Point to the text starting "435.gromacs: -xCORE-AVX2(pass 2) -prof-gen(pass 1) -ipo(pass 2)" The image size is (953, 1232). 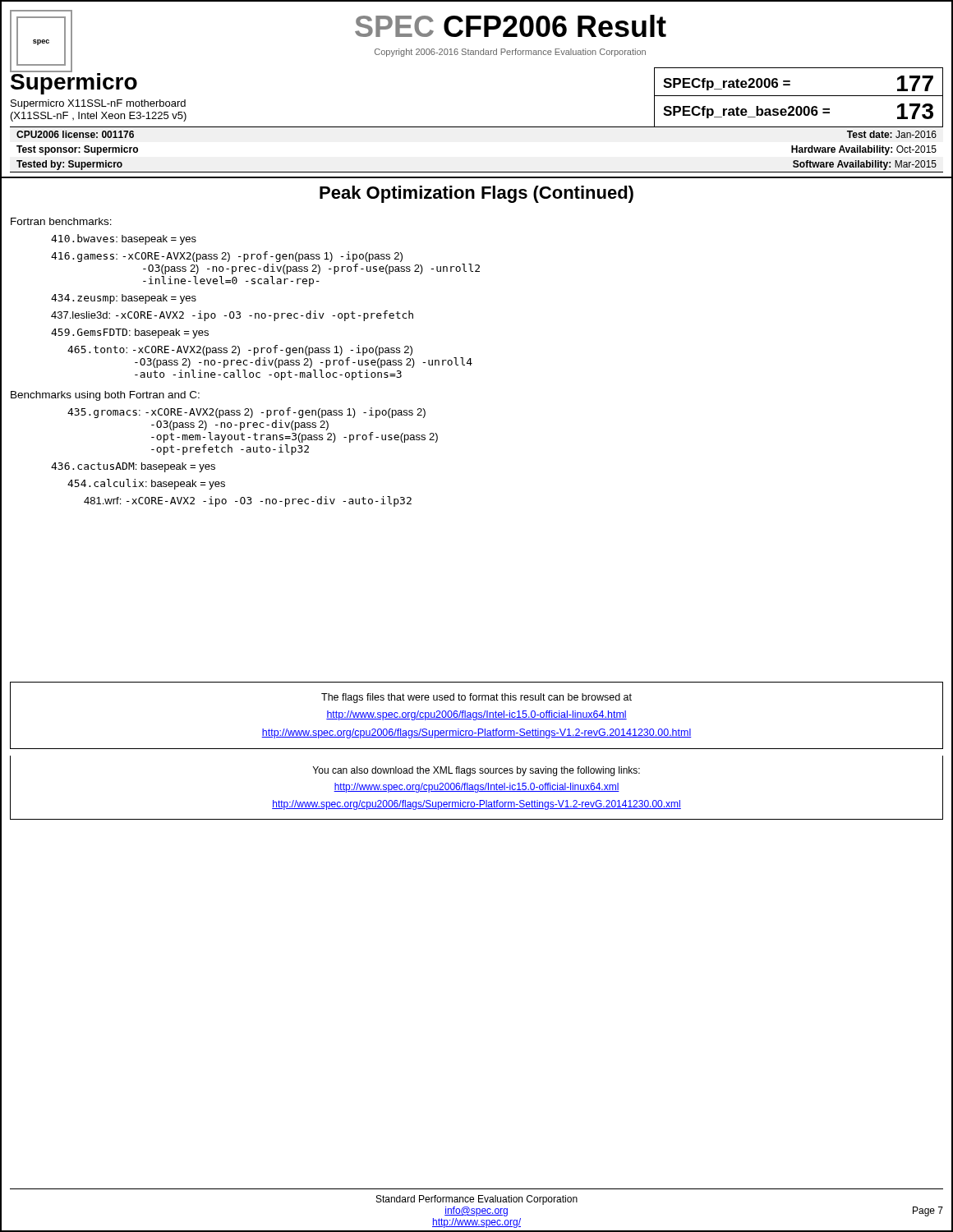click(x=253, y=430)
